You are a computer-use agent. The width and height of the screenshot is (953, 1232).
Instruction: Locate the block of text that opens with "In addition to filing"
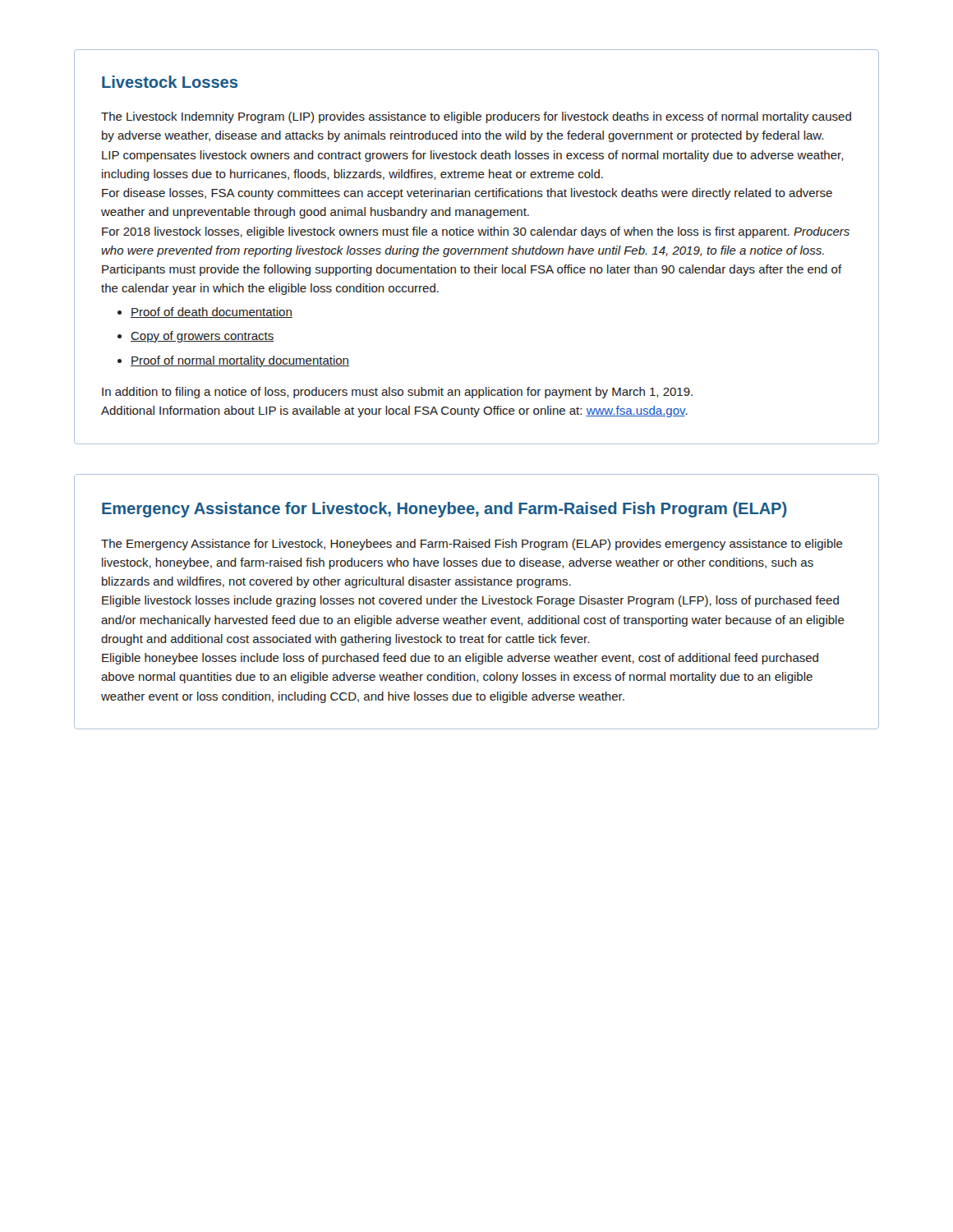pyautogui.click(x=476, y=391)
